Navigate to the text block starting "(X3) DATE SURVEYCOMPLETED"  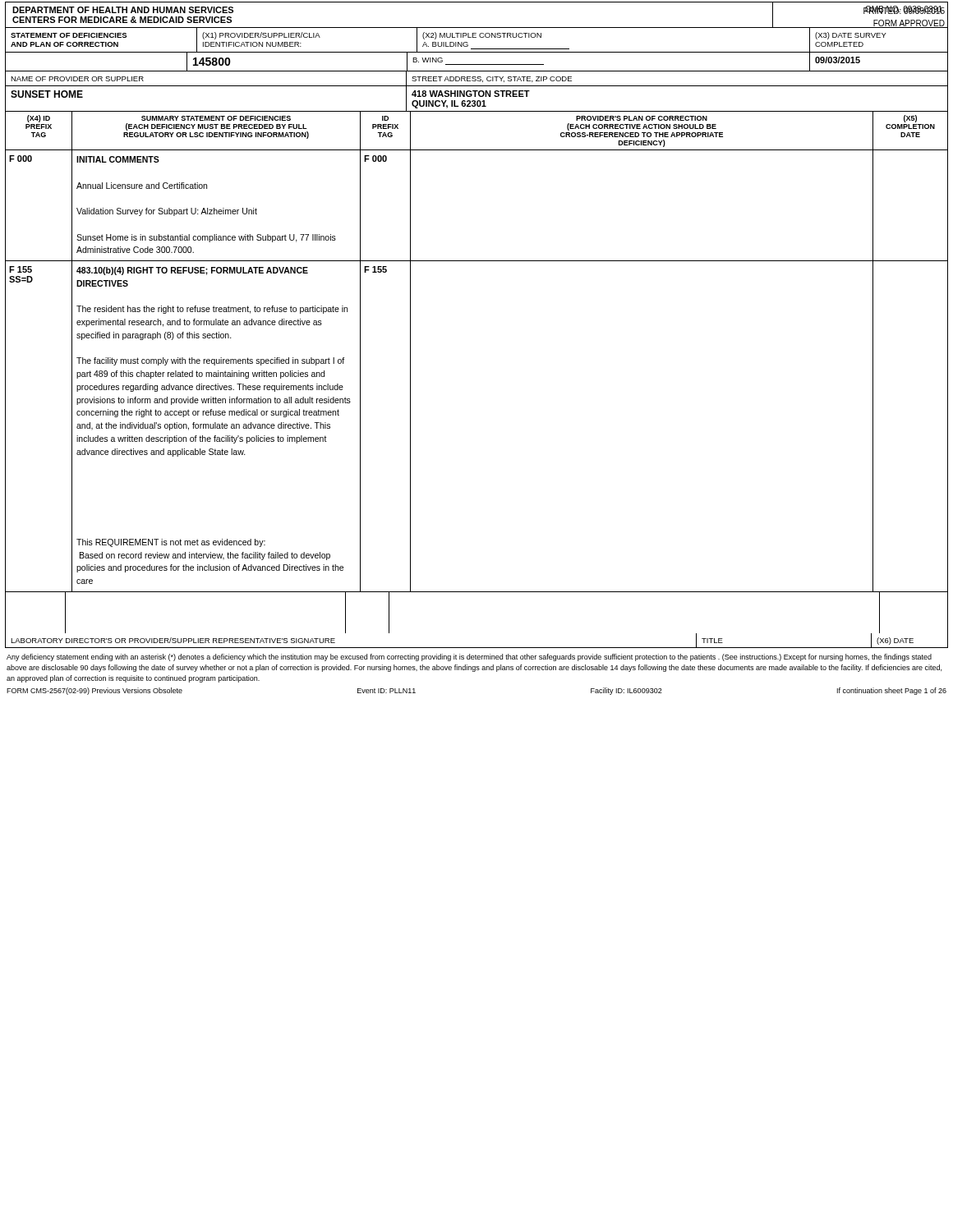coord(851,39)
